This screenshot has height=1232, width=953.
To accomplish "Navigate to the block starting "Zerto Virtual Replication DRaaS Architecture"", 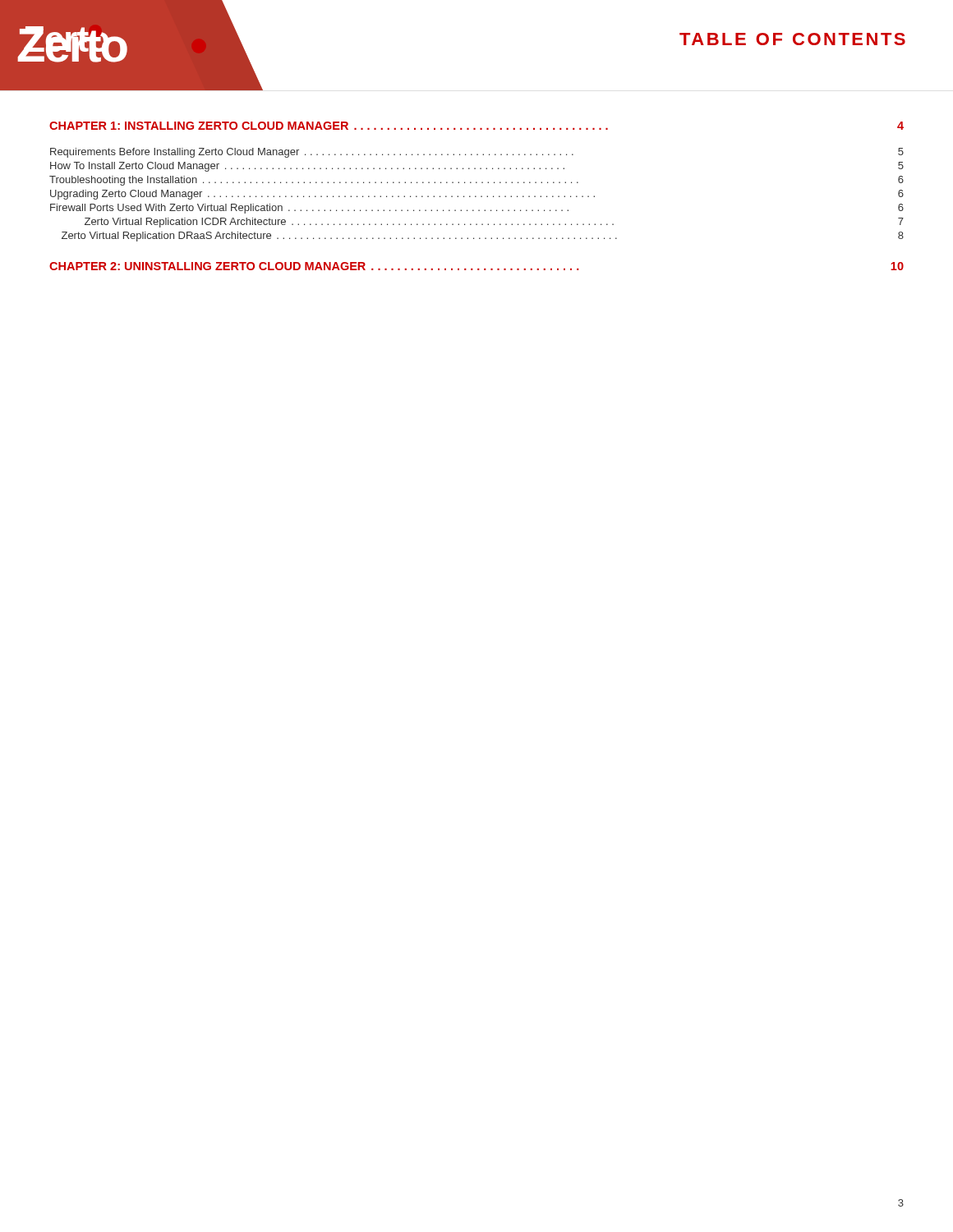I will pos(476,235).
